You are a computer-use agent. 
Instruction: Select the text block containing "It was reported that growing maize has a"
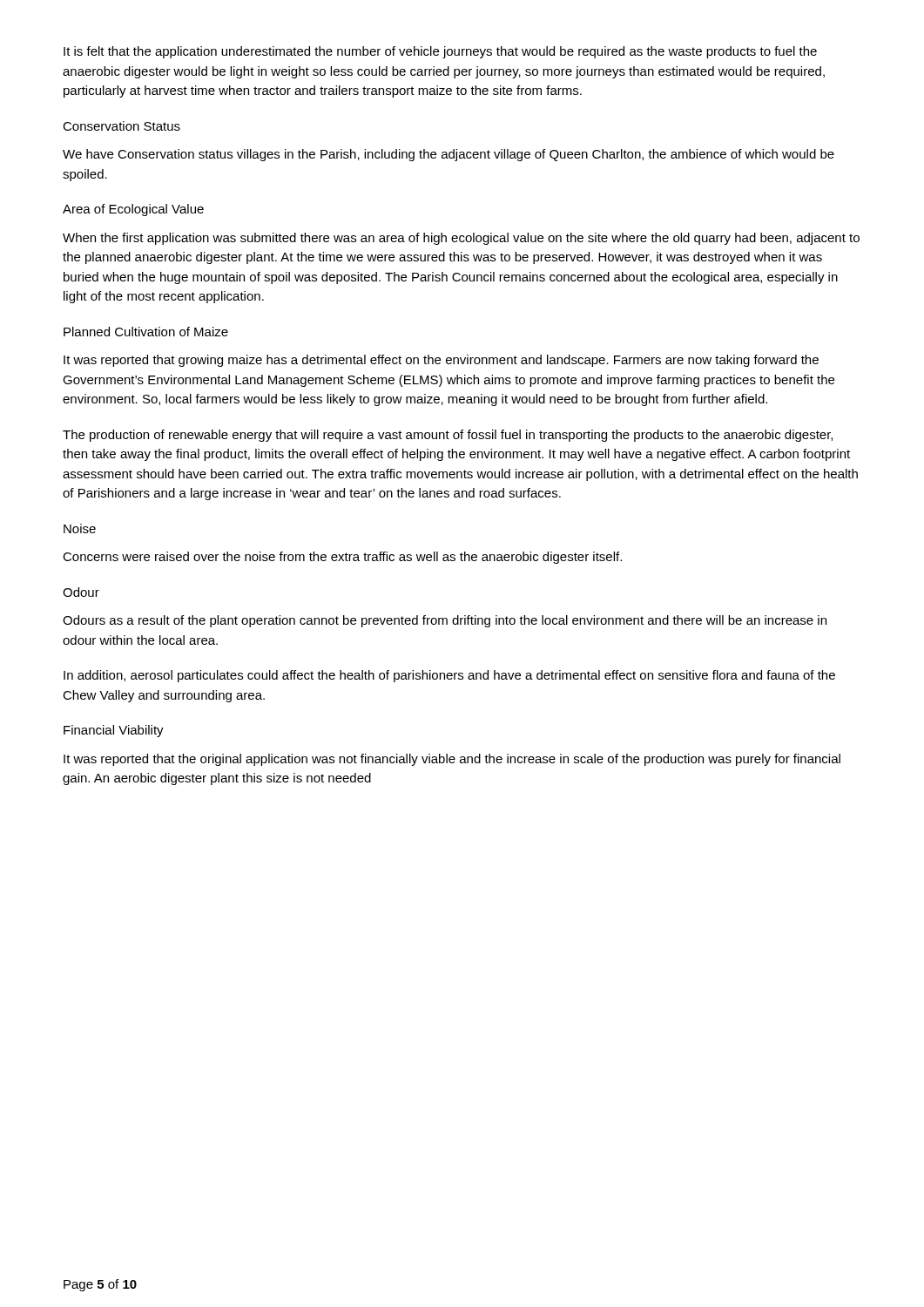pos(449,379)
